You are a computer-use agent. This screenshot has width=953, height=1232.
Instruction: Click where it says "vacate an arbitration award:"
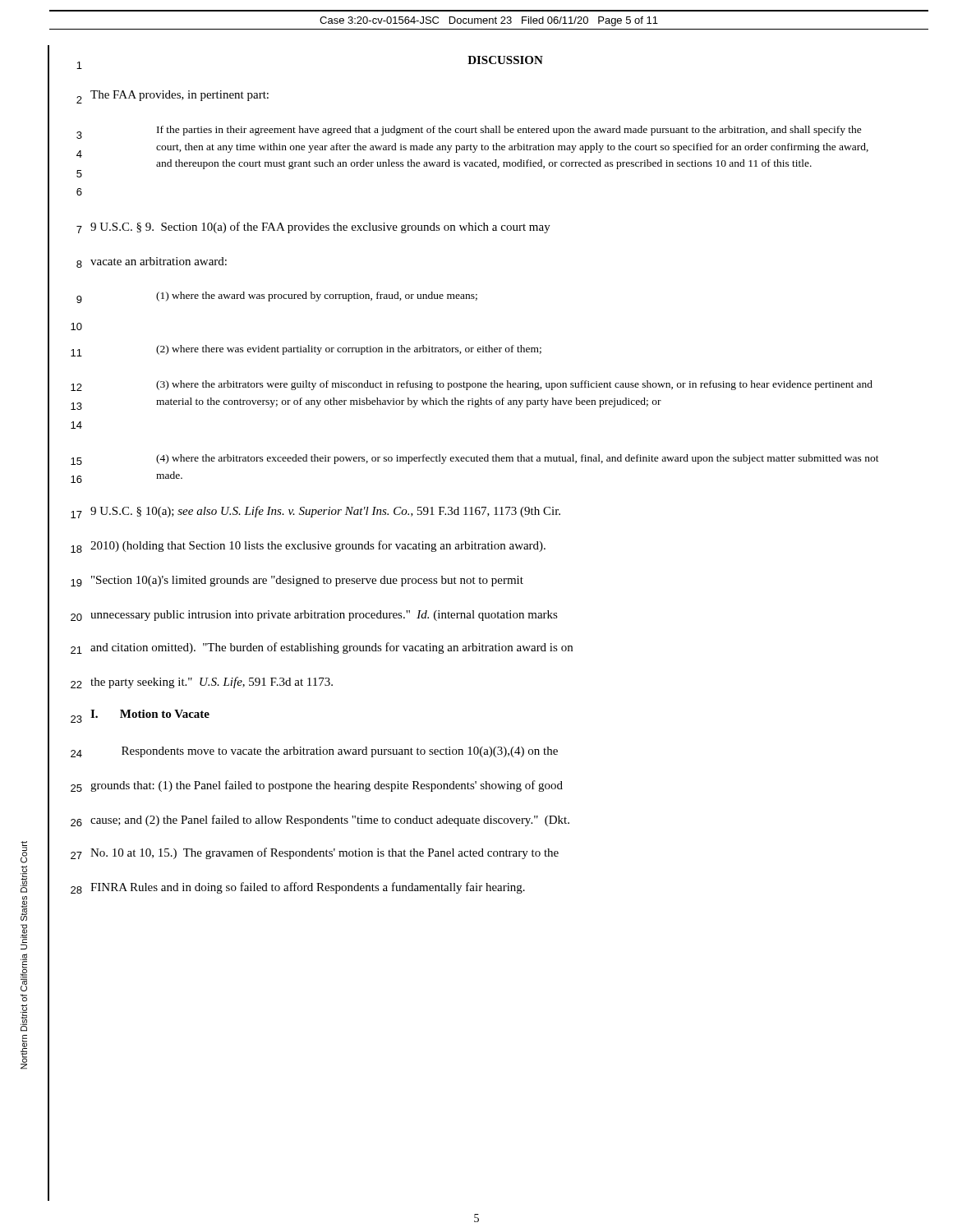(x=159, y=261)
